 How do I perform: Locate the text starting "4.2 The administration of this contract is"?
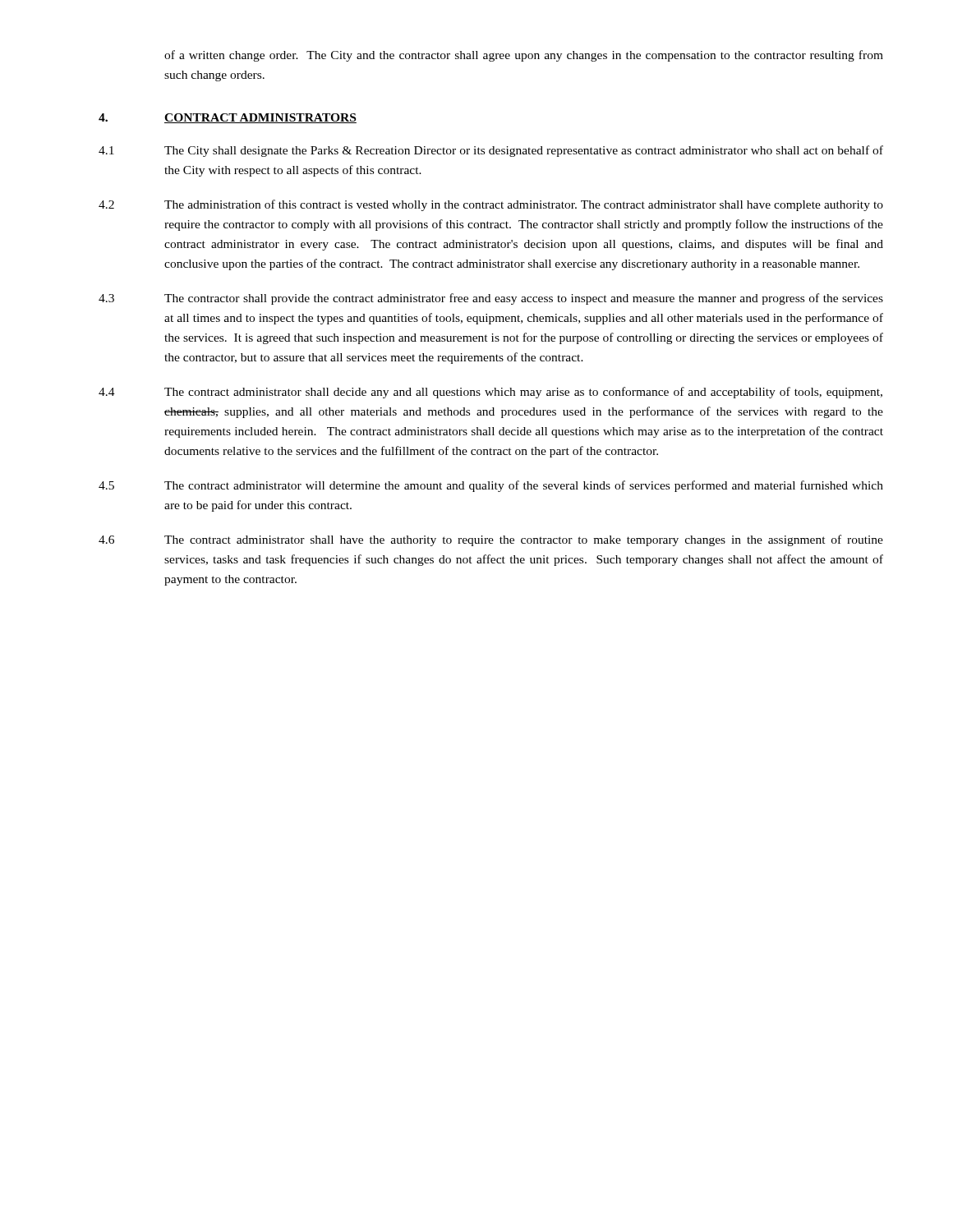pyautogui.click(x=491, y=234)
